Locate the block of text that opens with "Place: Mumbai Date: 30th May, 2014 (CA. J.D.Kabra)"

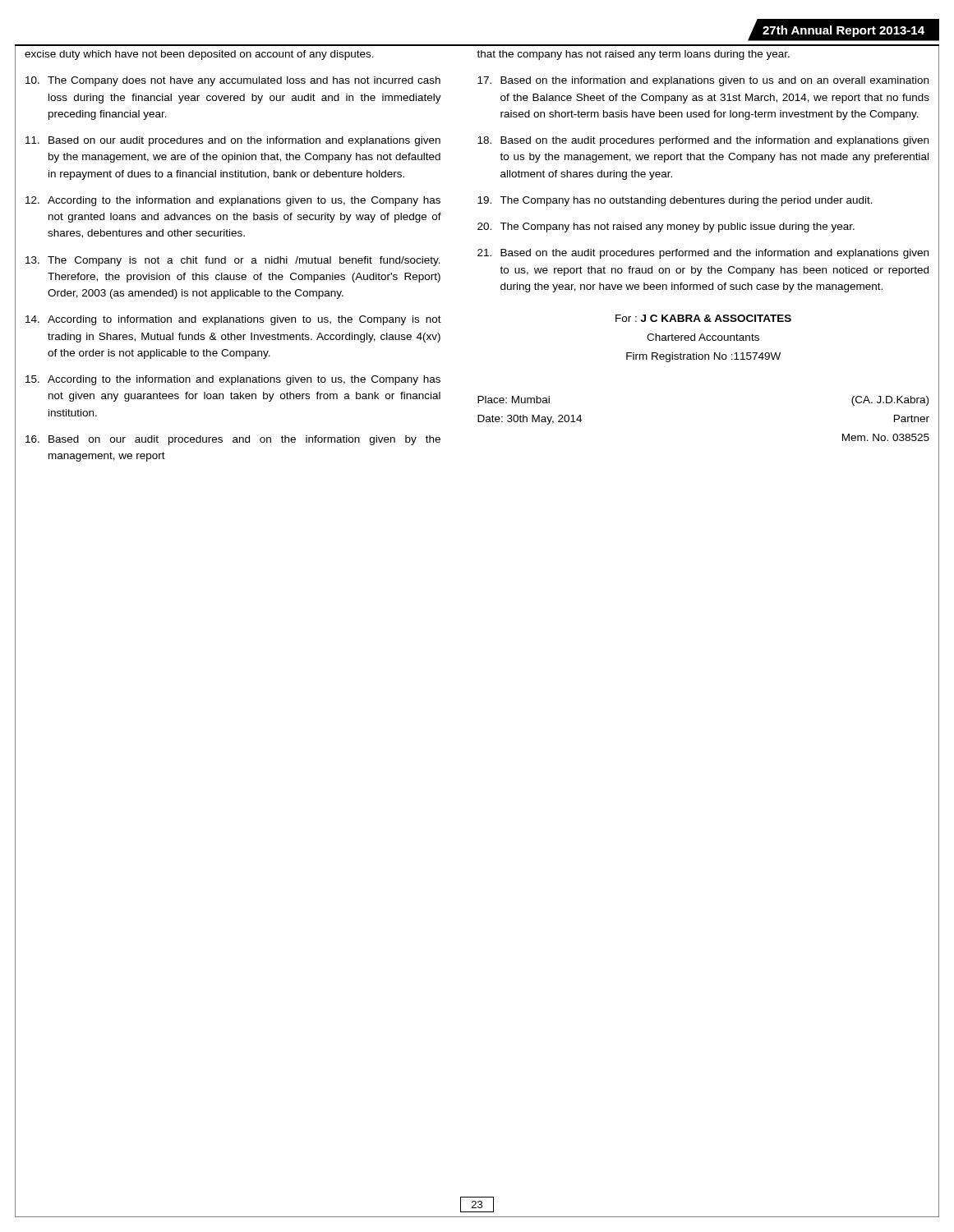point(516,401)
